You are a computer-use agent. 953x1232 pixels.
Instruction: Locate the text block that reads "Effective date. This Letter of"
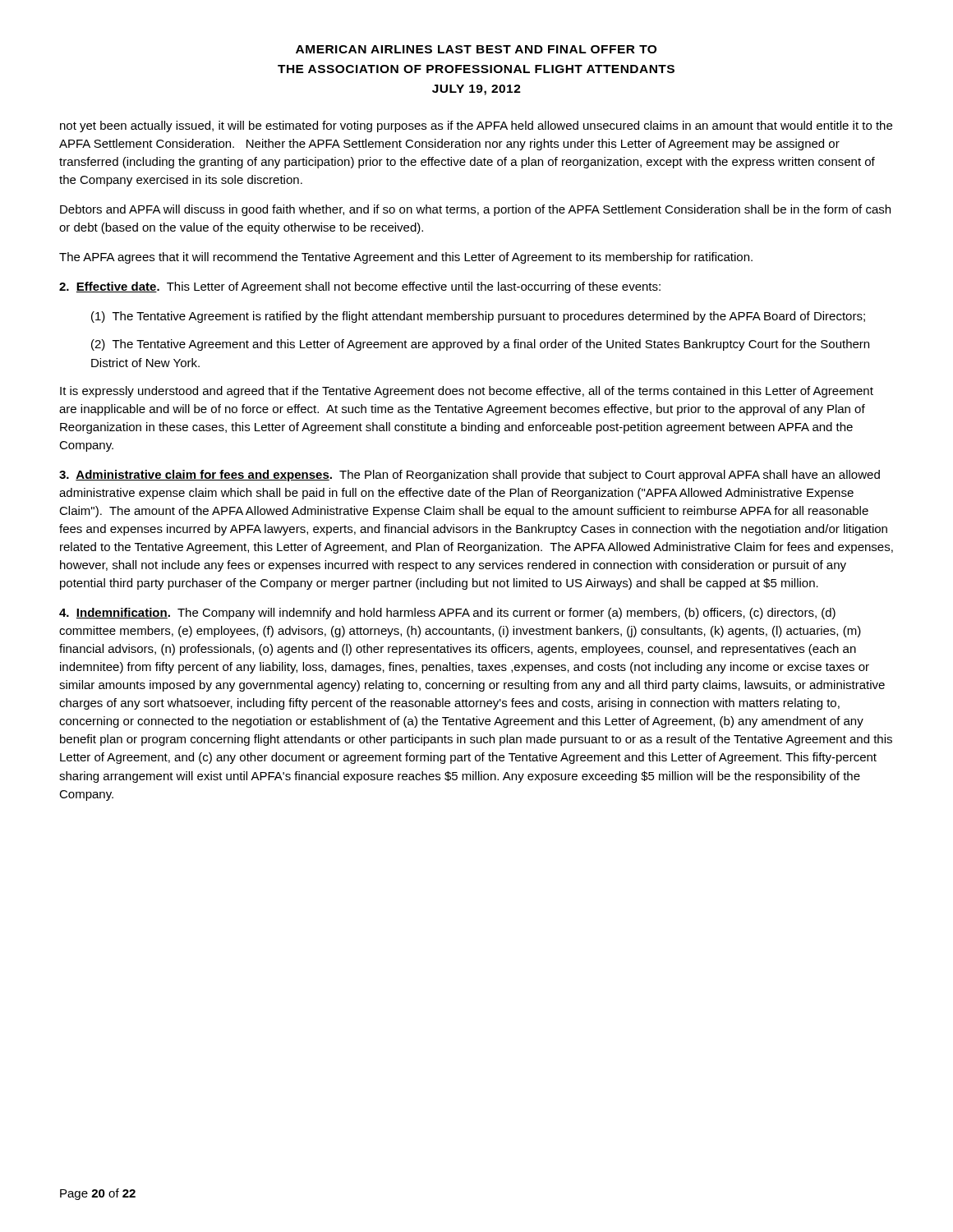(x=360, y=287)
